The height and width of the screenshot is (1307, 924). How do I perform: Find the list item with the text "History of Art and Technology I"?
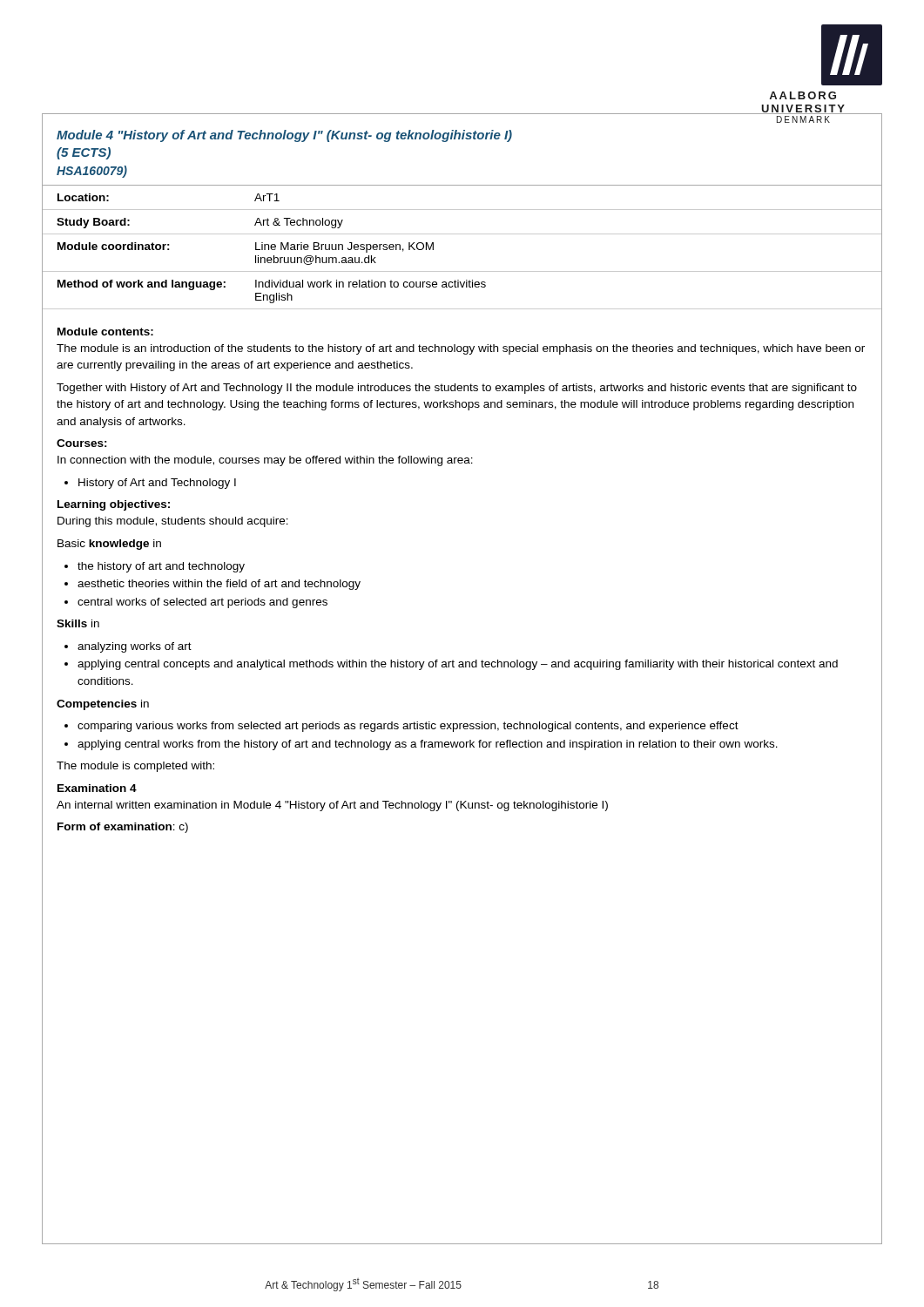pos(157,482)
